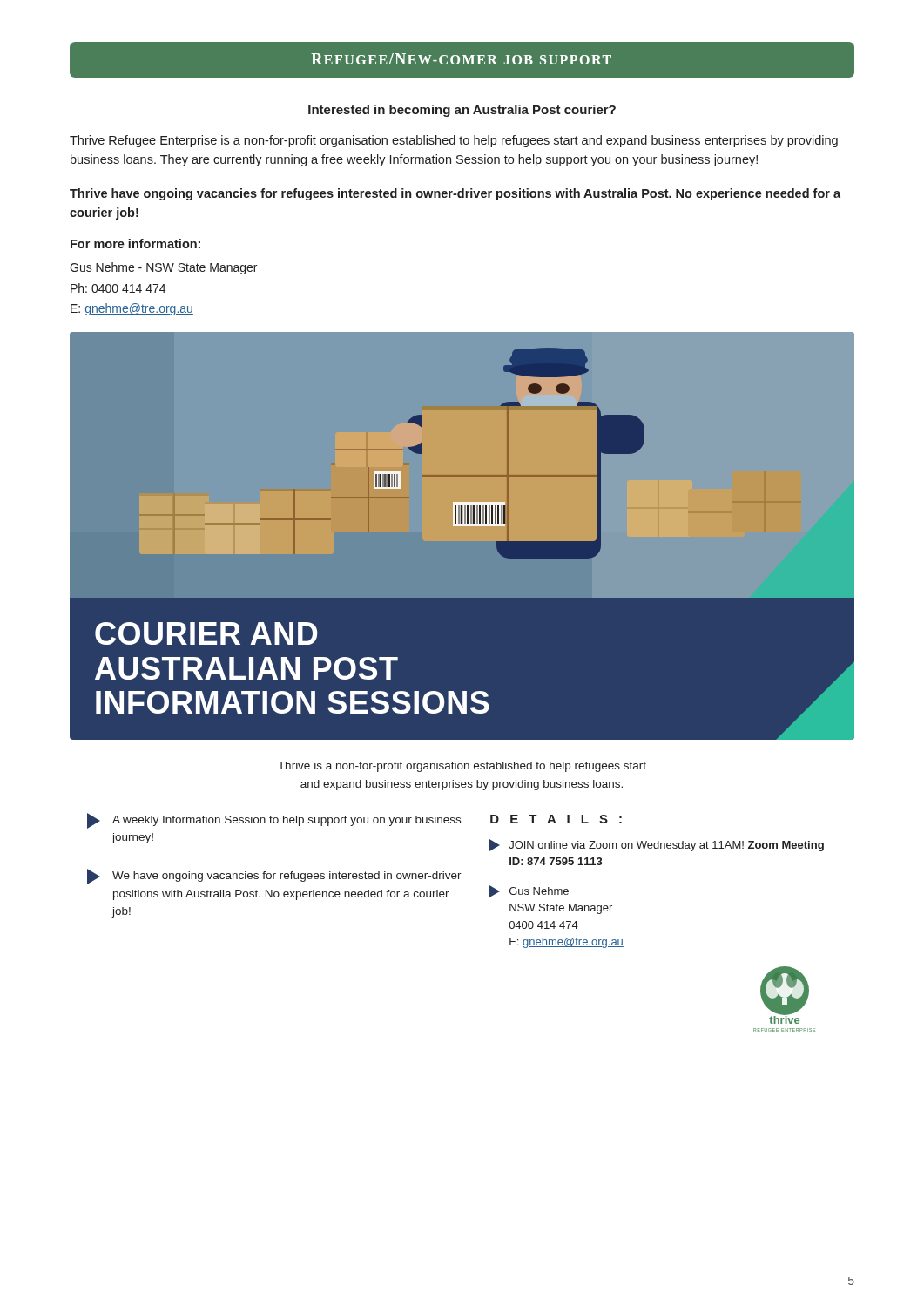This screenshot has height=1307, width=924.
Task: Click on the block starting "Interested in becoming an"
Action: (462, 109)
